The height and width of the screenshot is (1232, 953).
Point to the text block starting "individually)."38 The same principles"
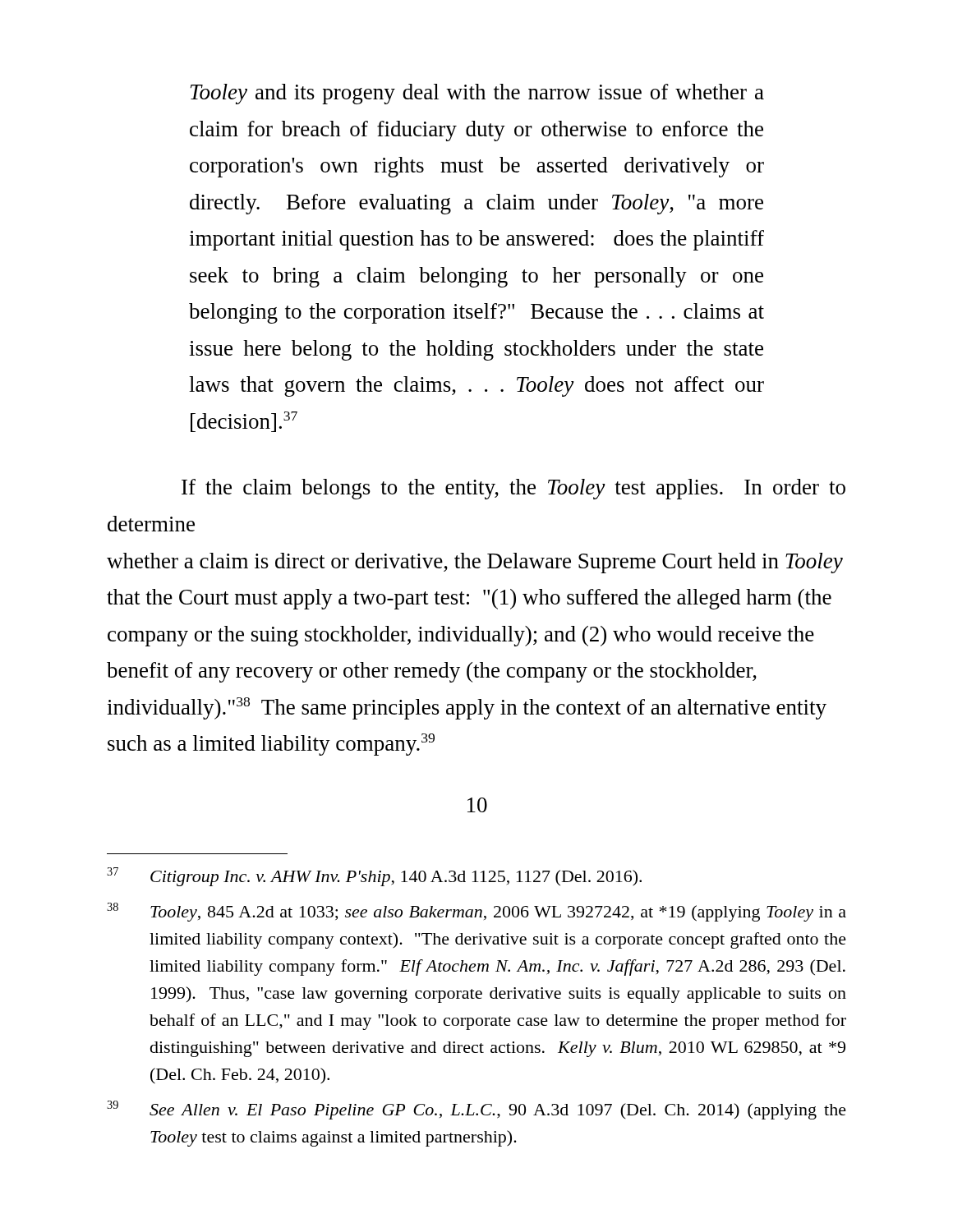tap(467, 706)
